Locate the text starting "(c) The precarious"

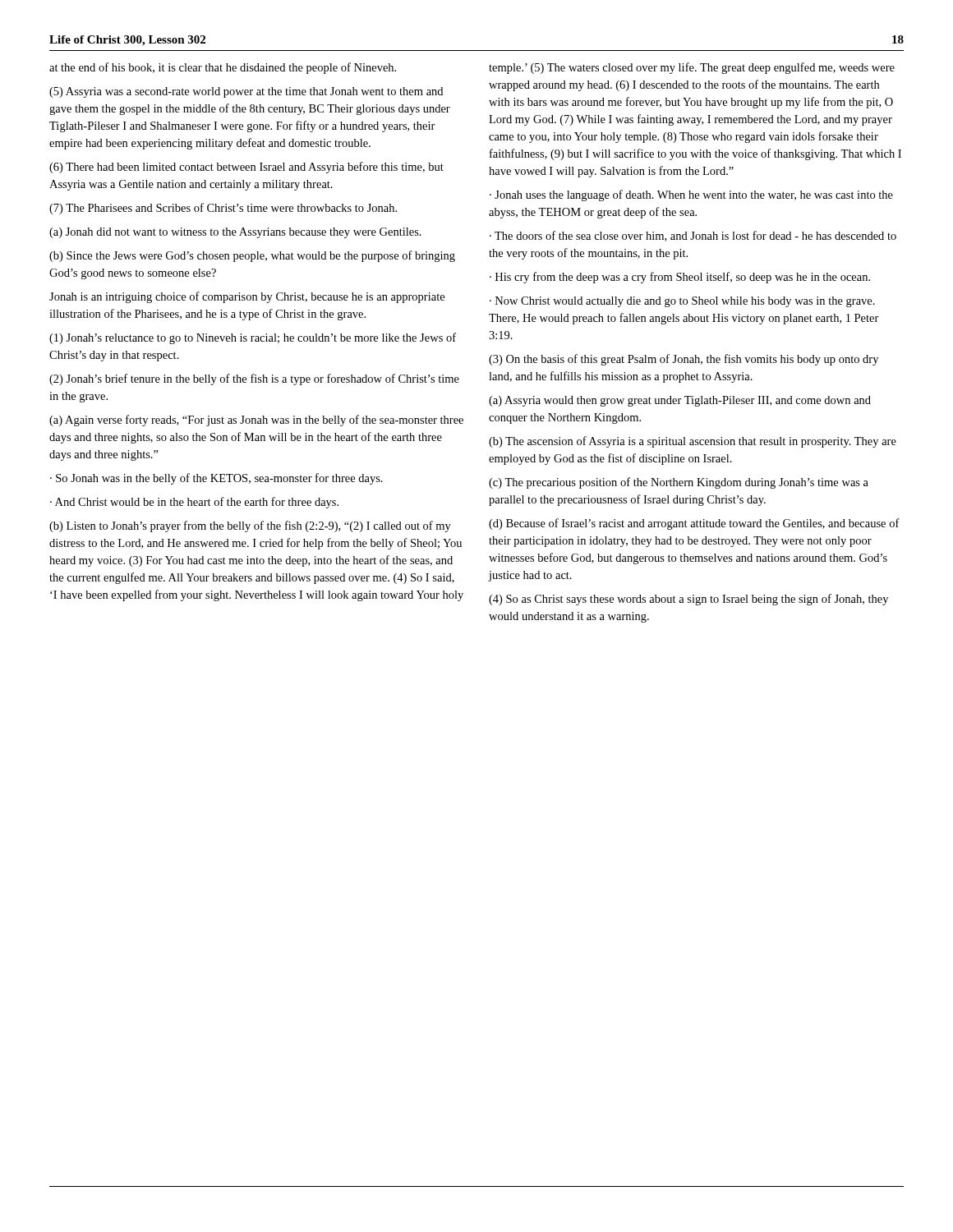tap(696, 491)
